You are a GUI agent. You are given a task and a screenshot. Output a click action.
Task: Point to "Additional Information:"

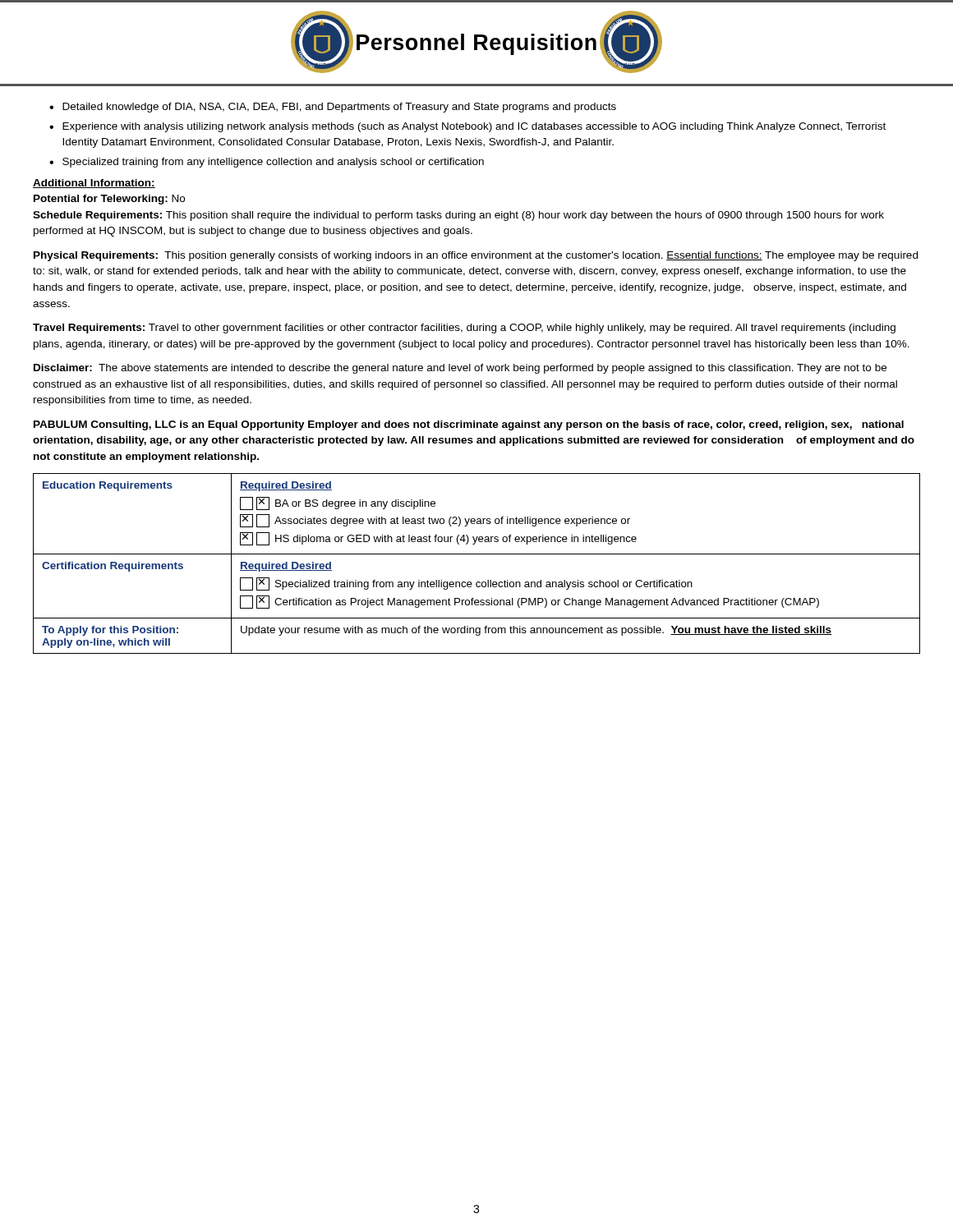tap(94, 183)
